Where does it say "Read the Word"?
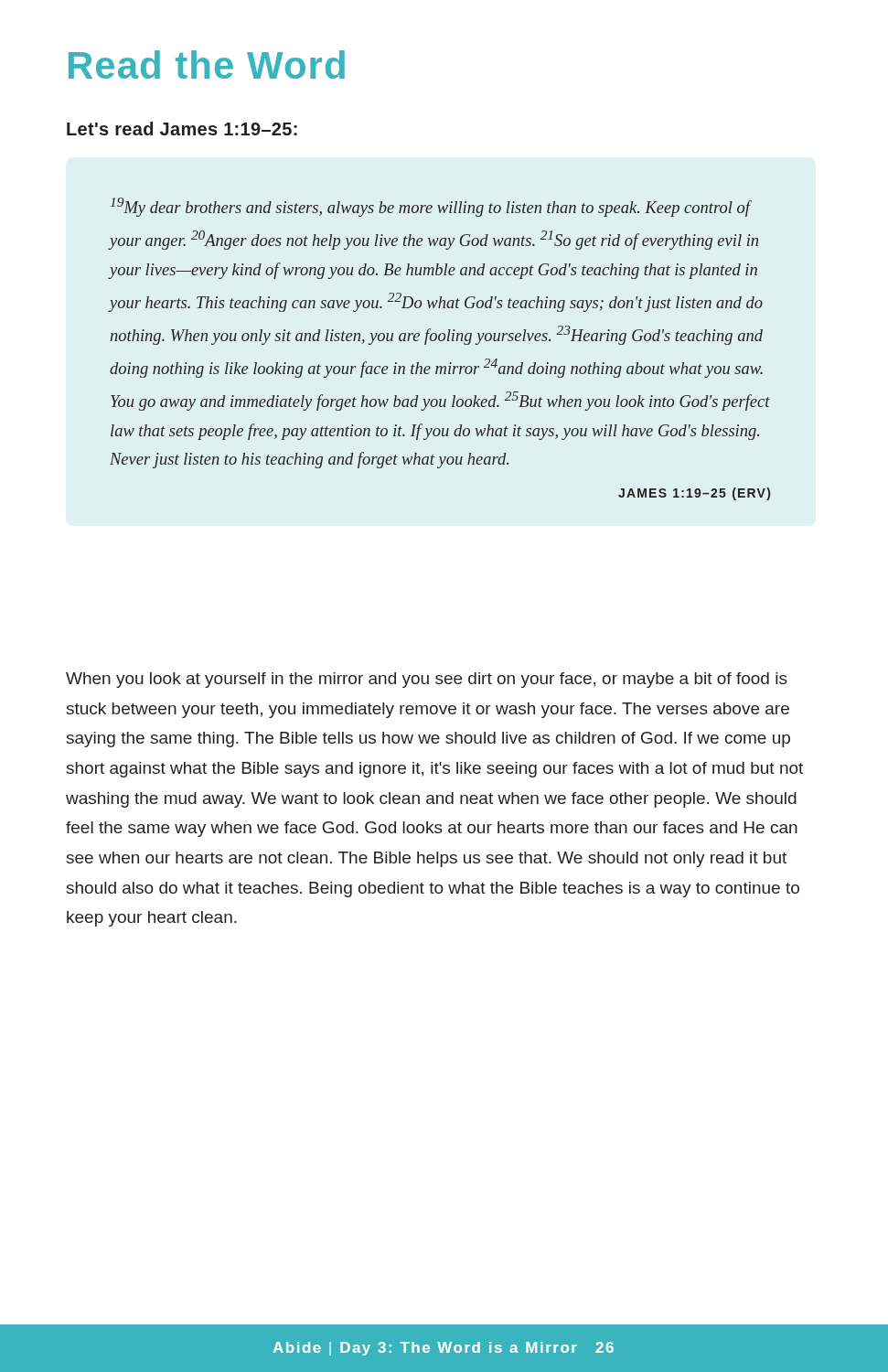This screenshot has height=1372, width=888. (x=207, y=65)
